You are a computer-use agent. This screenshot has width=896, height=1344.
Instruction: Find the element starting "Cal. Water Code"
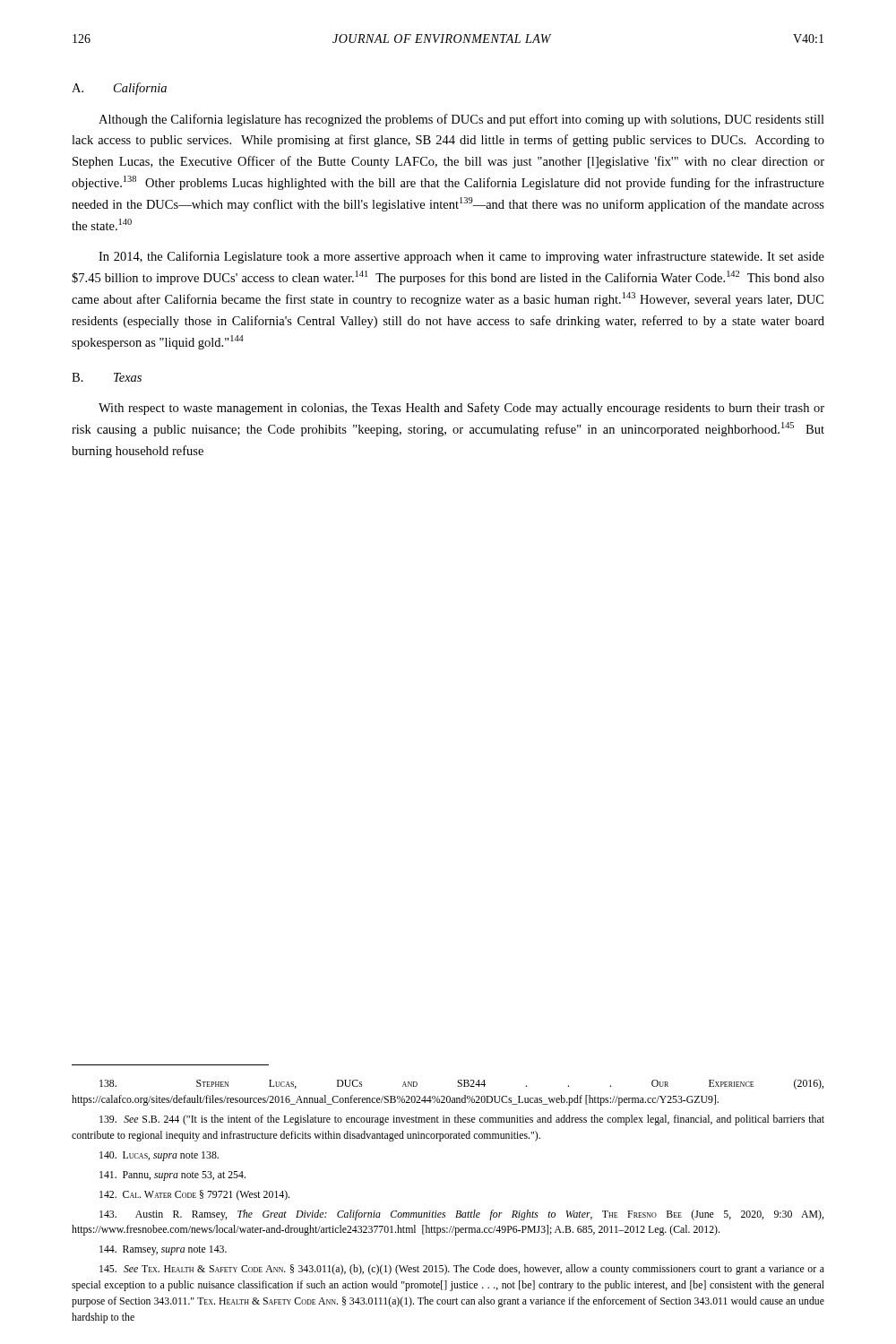pos(194,1194)
